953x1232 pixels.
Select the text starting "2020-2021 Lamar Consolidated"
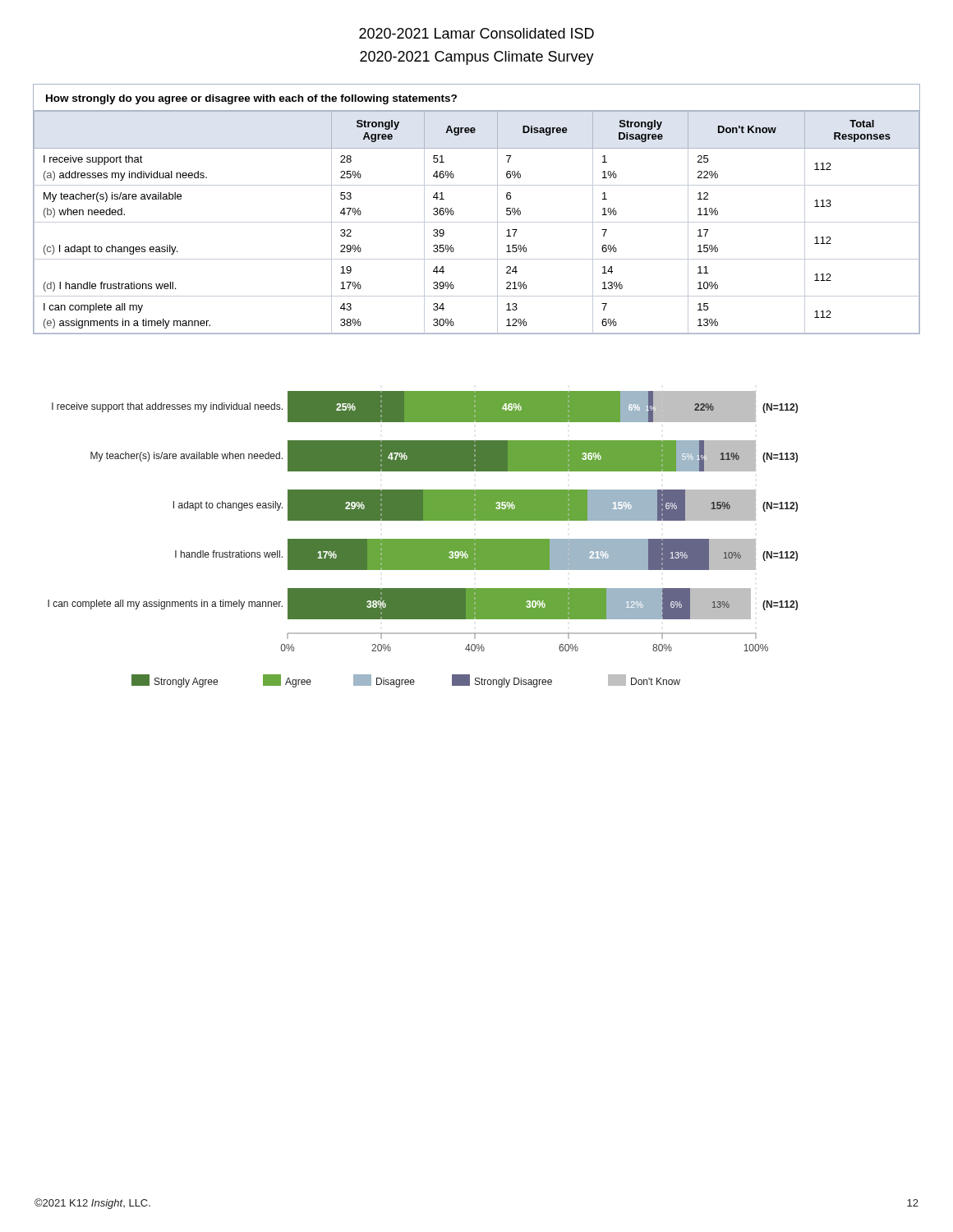point(476,45)
